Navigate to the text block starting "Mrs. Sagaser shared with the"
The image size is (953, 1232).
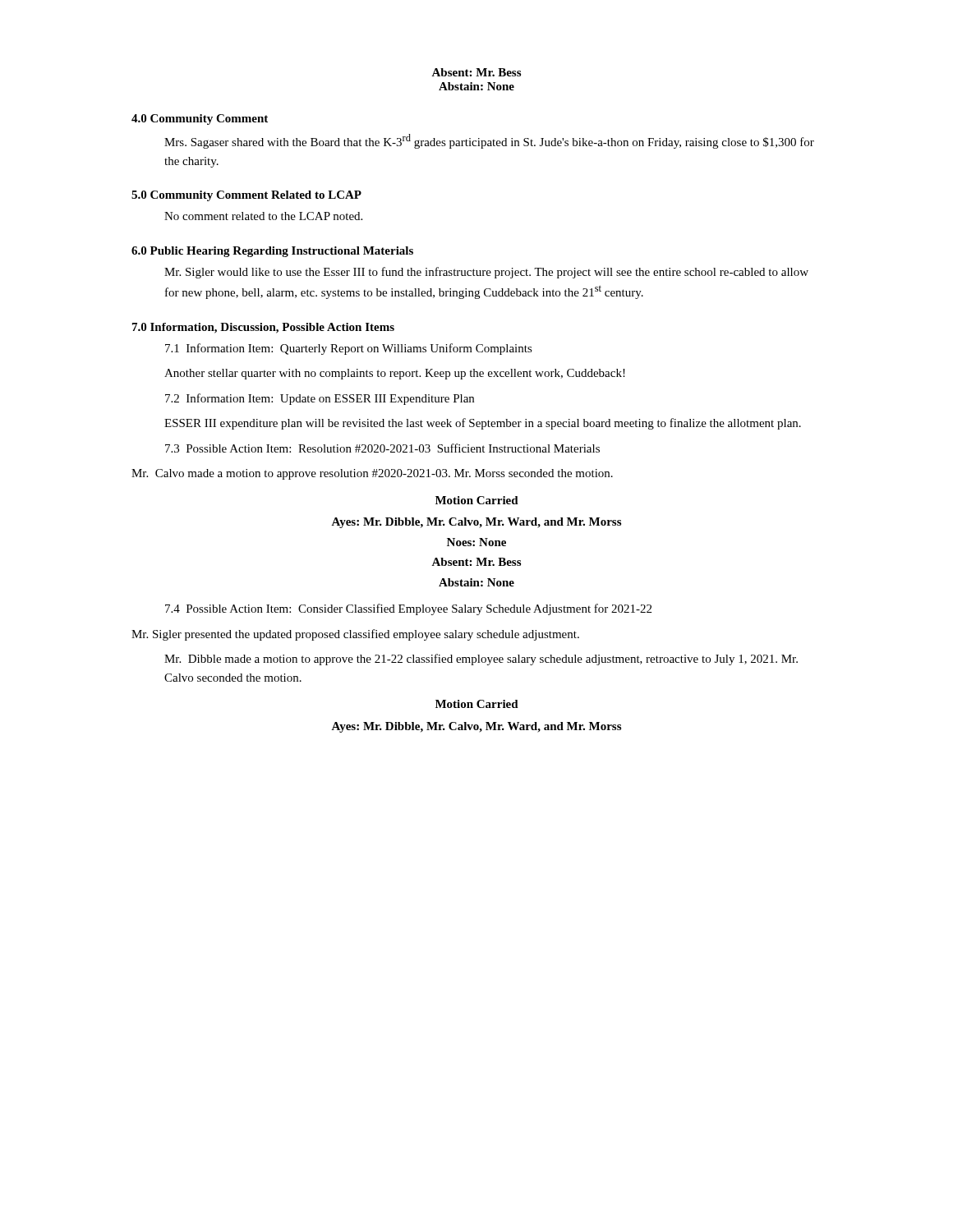(x=493, y=150)
